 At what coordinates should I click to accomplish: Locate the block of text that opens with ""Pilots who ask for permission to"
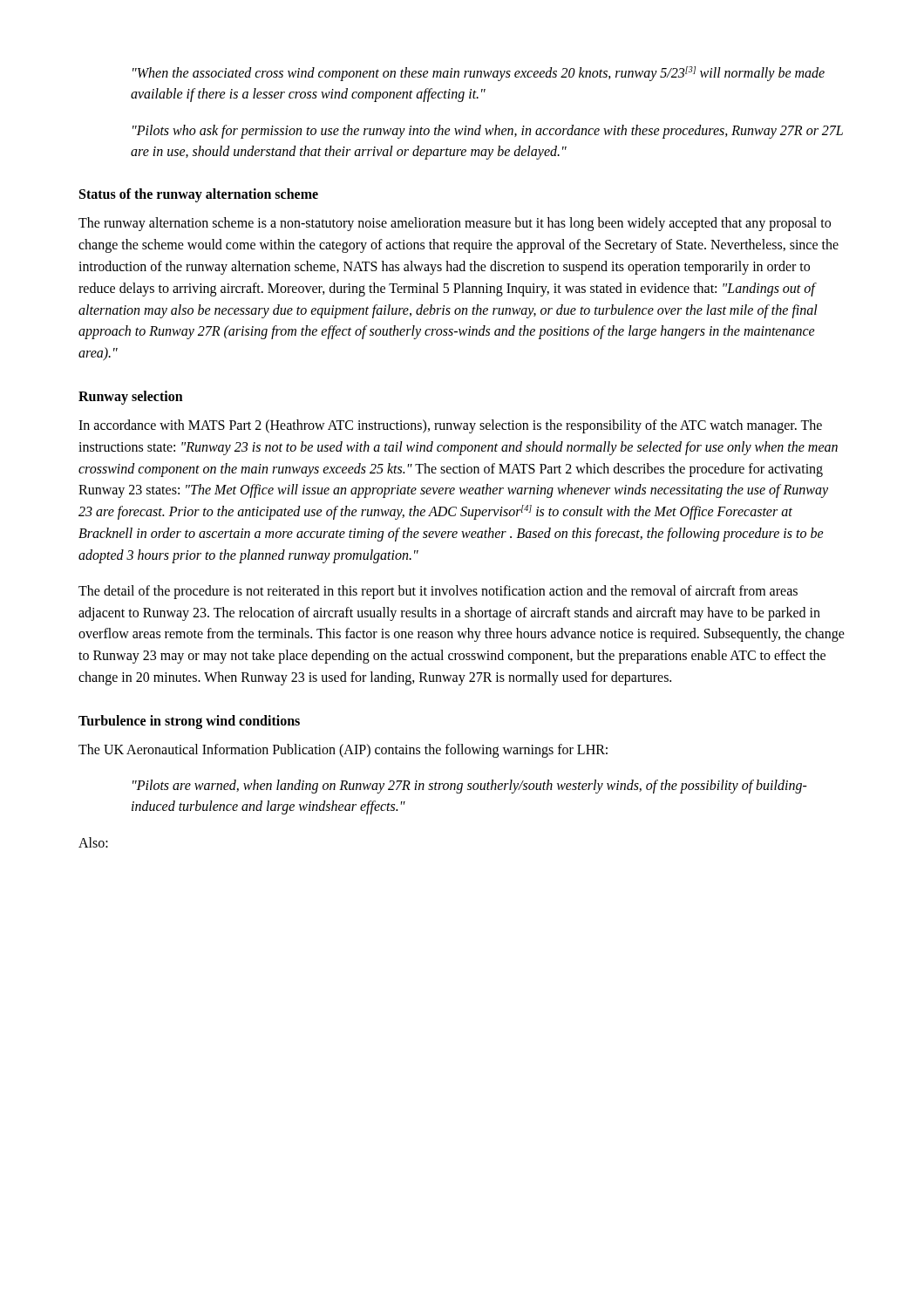[487, 141]
